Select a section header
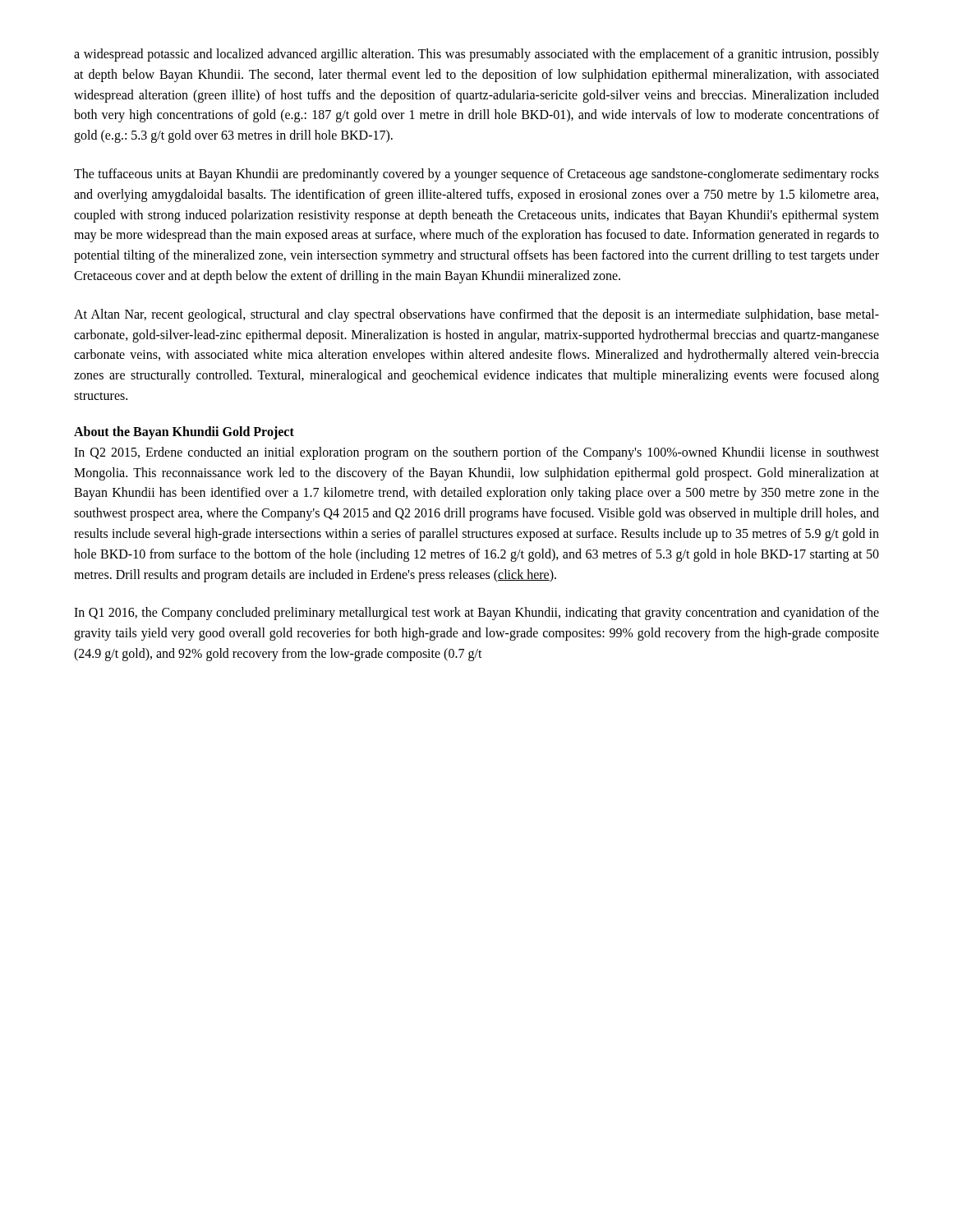Screen dimensions: 1232x953 click(x=184, y=431)
